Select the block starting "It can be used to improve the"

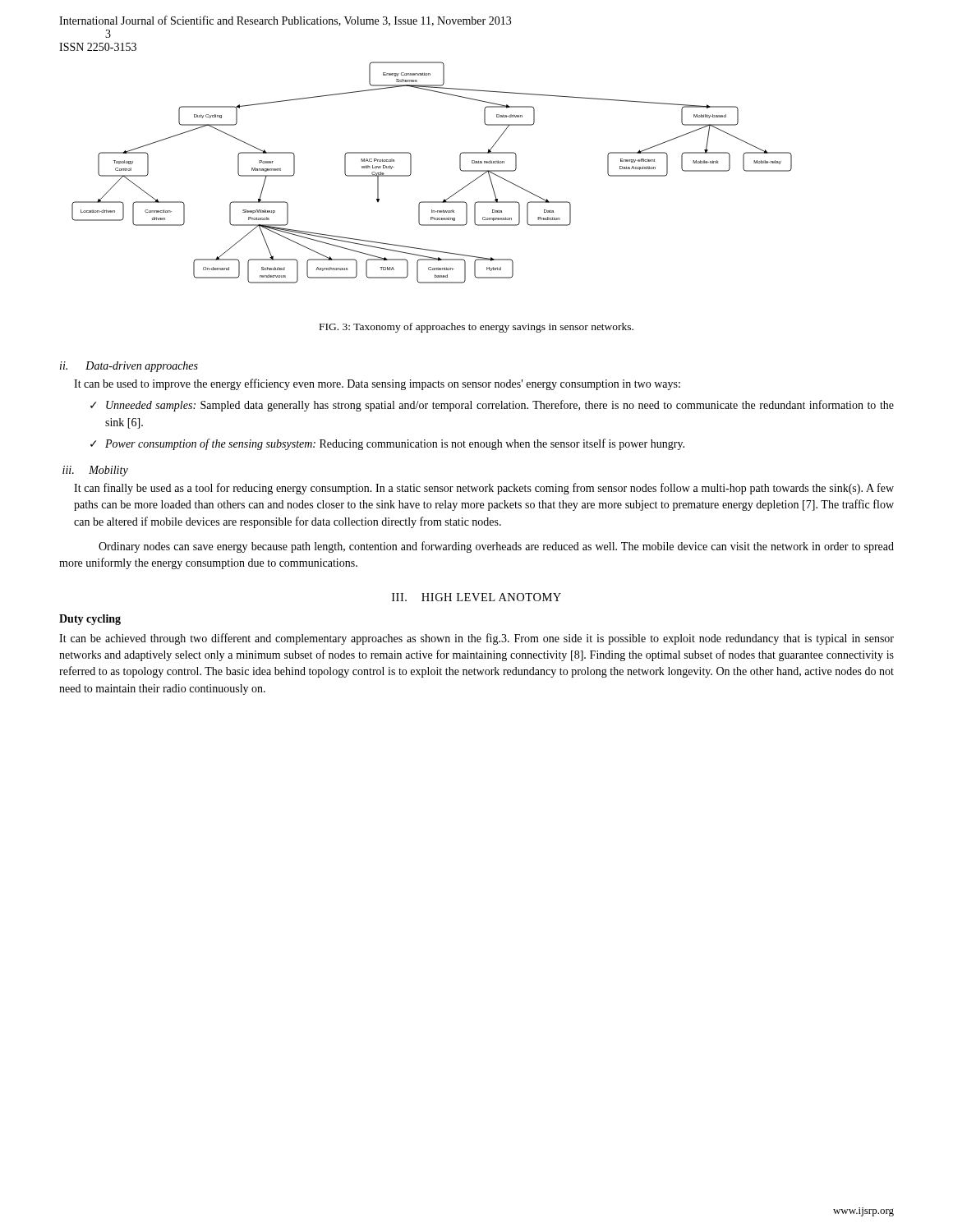[x=377, y=384]
